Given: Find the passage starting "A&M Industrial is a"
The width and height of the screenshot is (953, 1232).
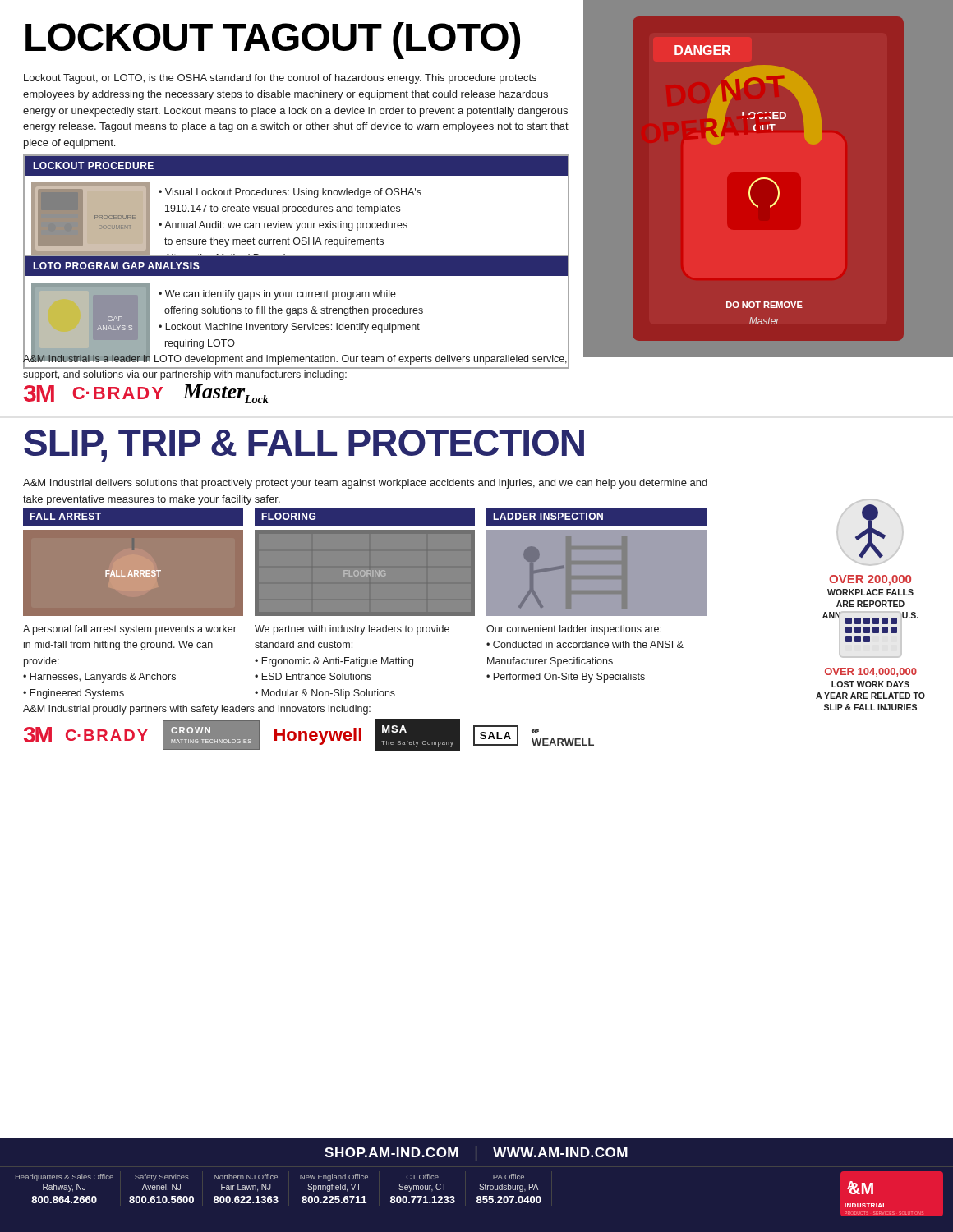Looking at the screenshot, I should point(295,367).
